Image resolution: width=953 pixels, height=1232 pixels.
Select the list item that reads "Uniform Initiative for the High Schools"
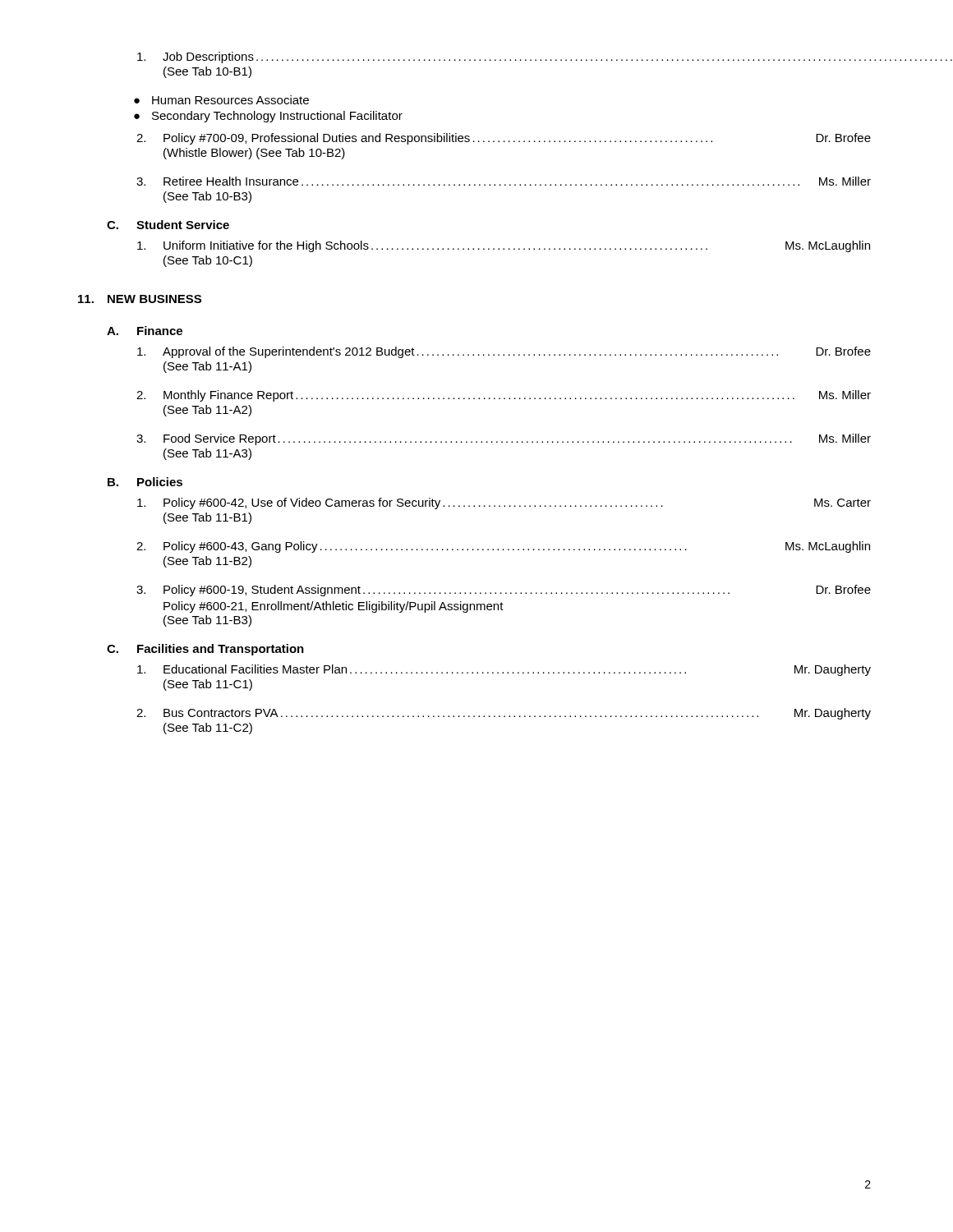tap(504, 253)
